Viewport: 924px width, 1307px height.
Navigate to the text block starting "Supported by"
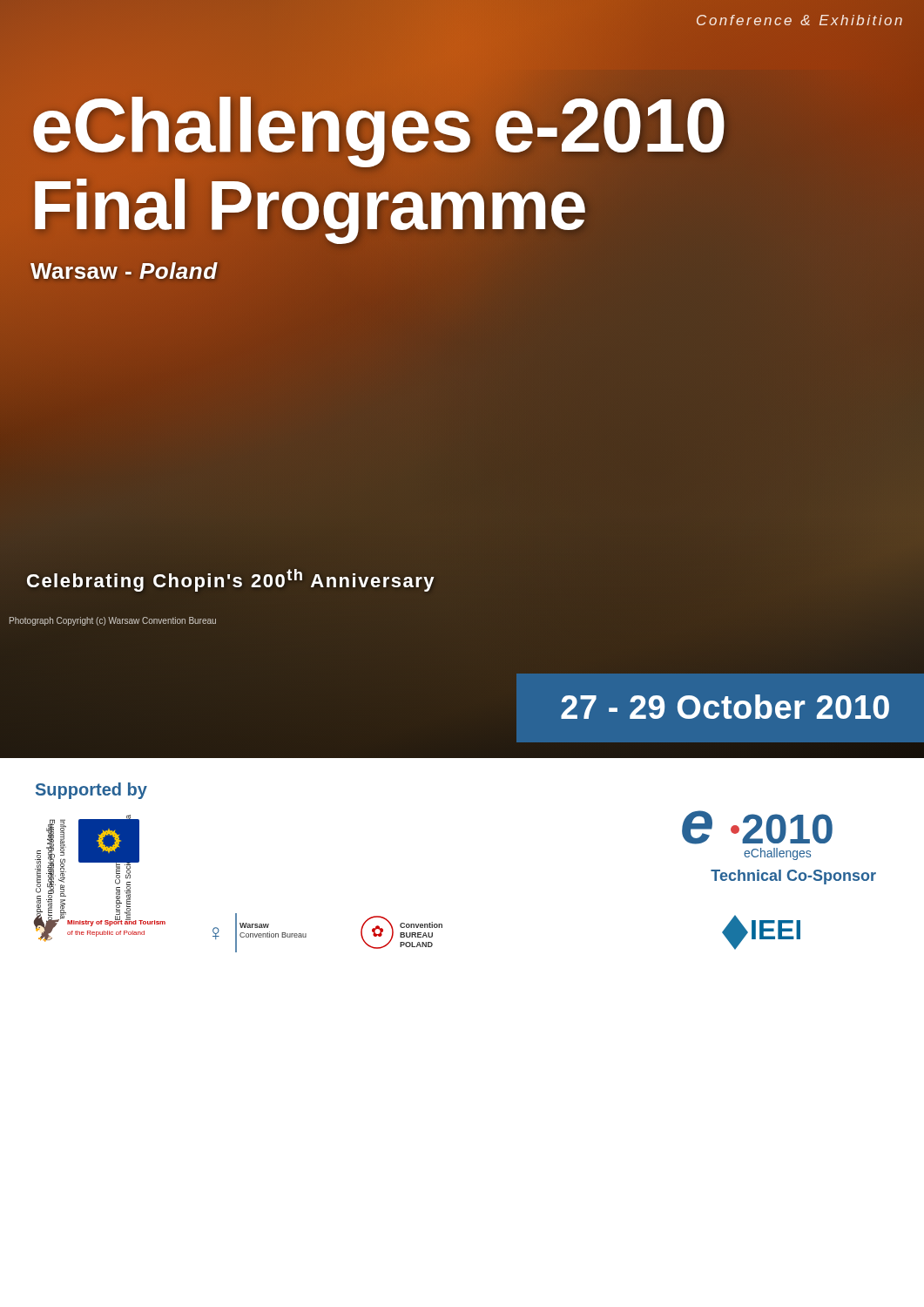[91, 789]
